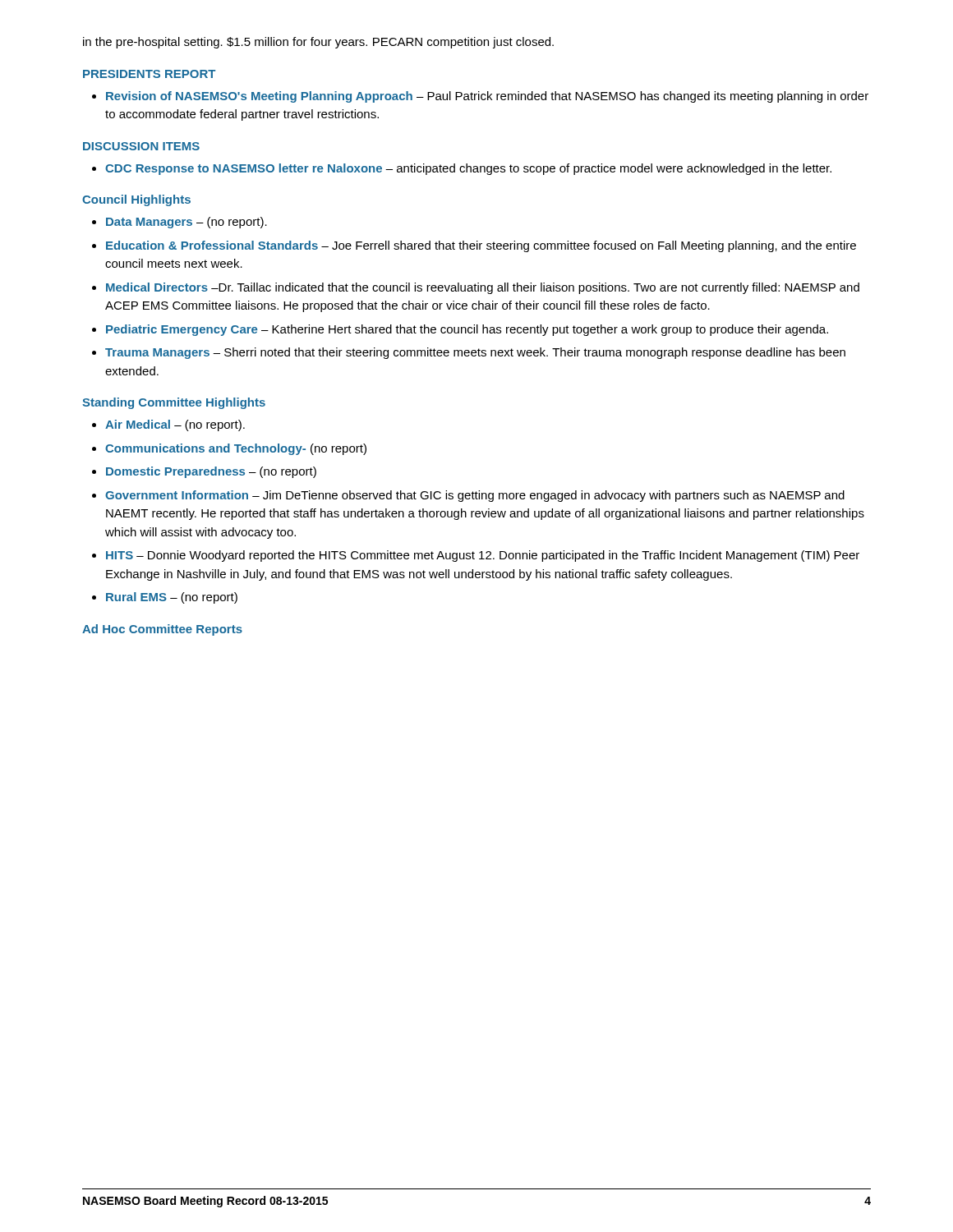Click on the list item containing "Communications and Technology- (no report)"
Viewport: 953px width, 1232px height.
236,448
